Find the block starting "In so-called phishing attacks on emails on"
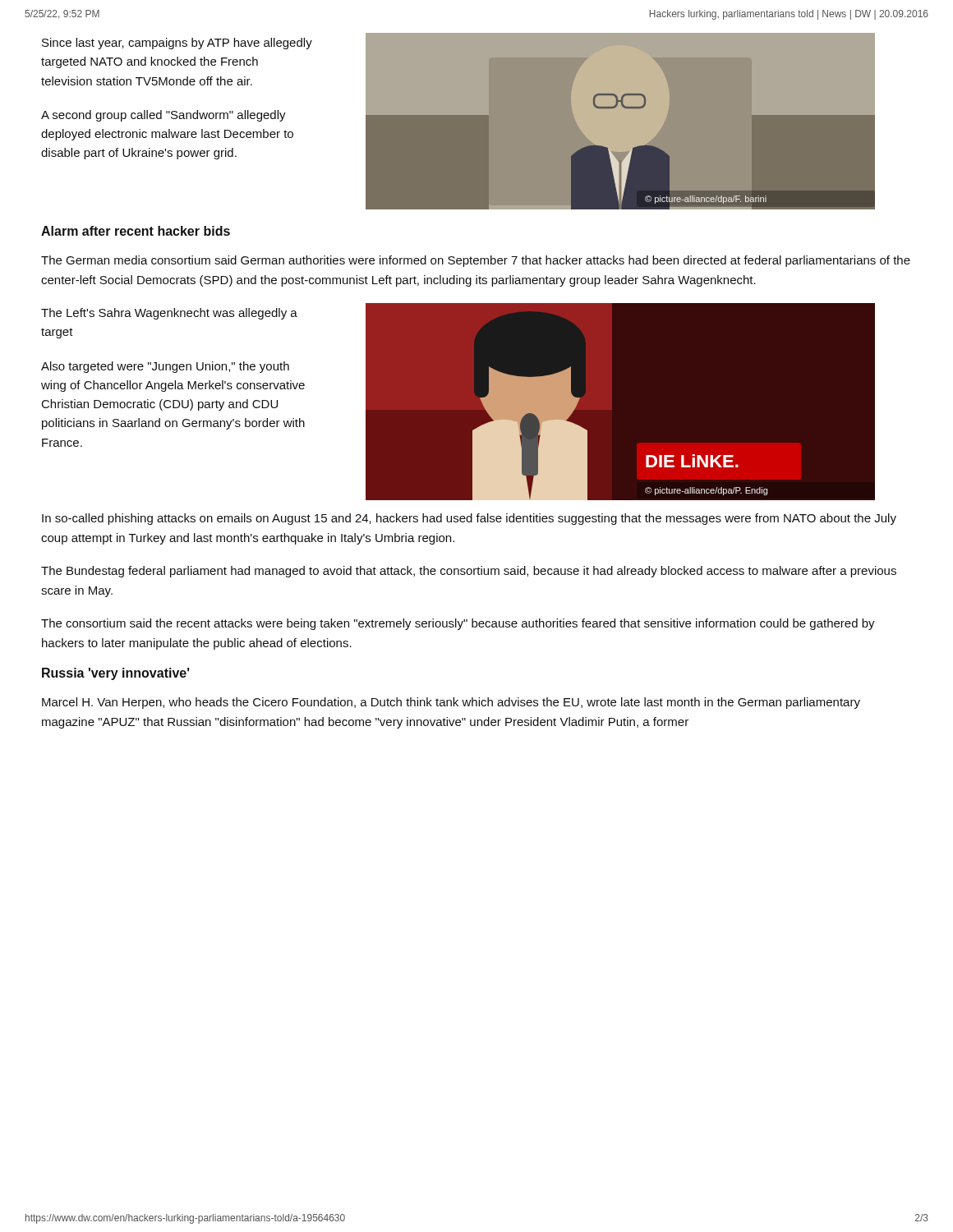This screenshot has width=953, height=1232. [x=469, y=528]
